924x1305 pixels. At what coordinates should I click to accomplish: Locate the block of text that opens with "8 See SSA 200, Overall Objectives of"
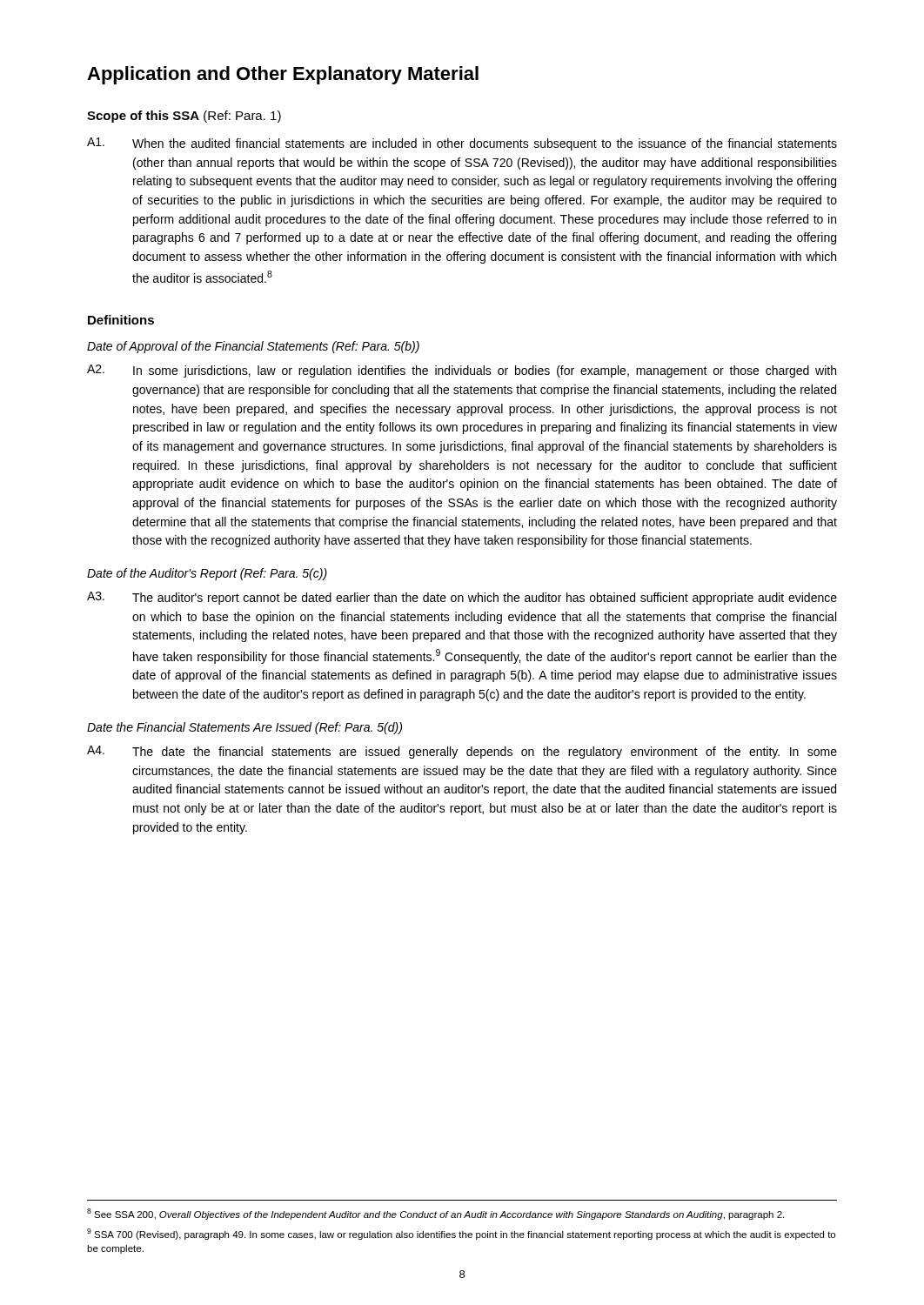pyautogui.click(x=436, y=1213)
